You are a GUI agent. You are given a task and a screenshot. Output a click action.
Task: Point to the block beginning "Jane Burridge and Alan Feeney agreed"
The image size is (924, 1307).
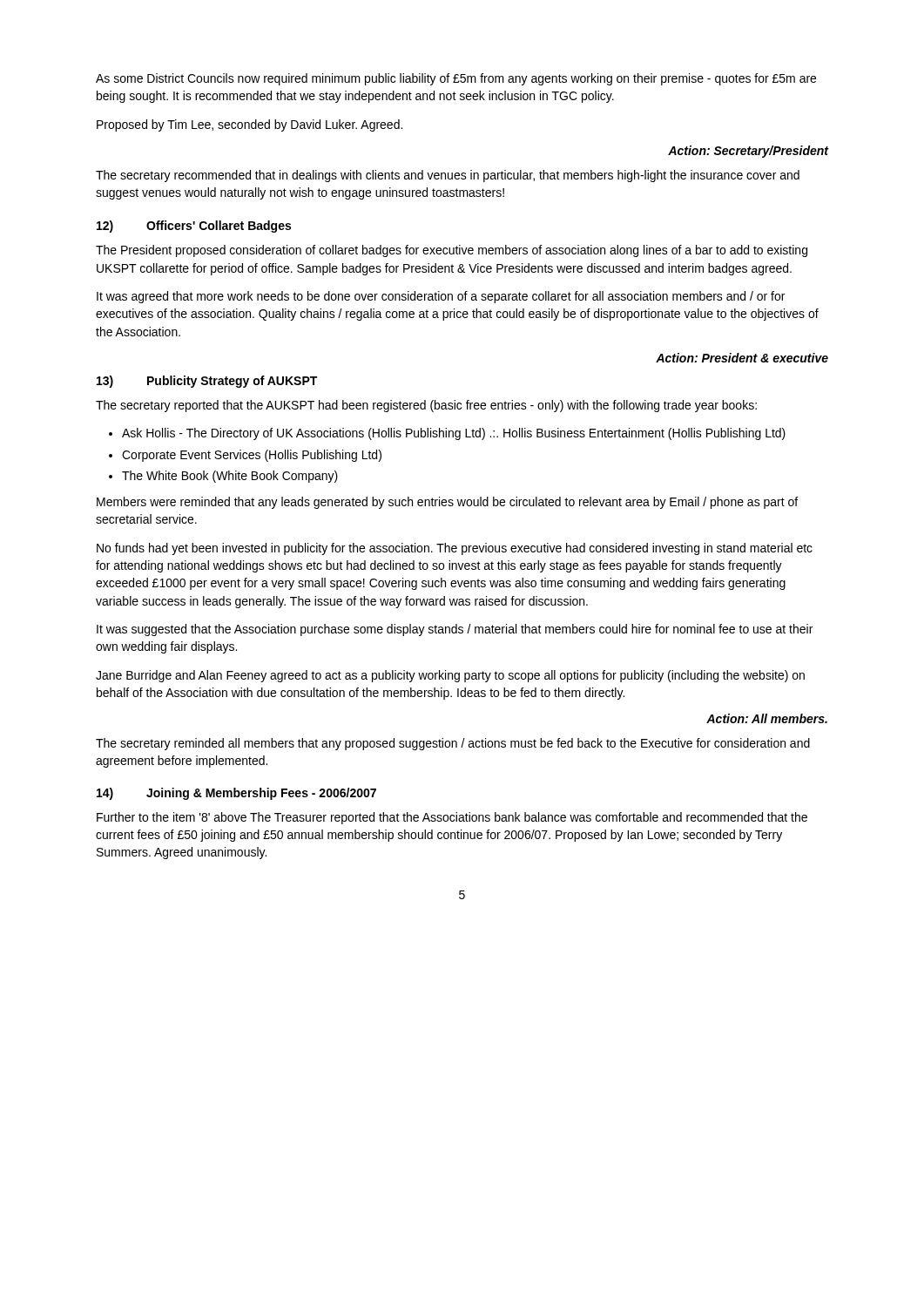pyautogui.click(x=451, y=684)
